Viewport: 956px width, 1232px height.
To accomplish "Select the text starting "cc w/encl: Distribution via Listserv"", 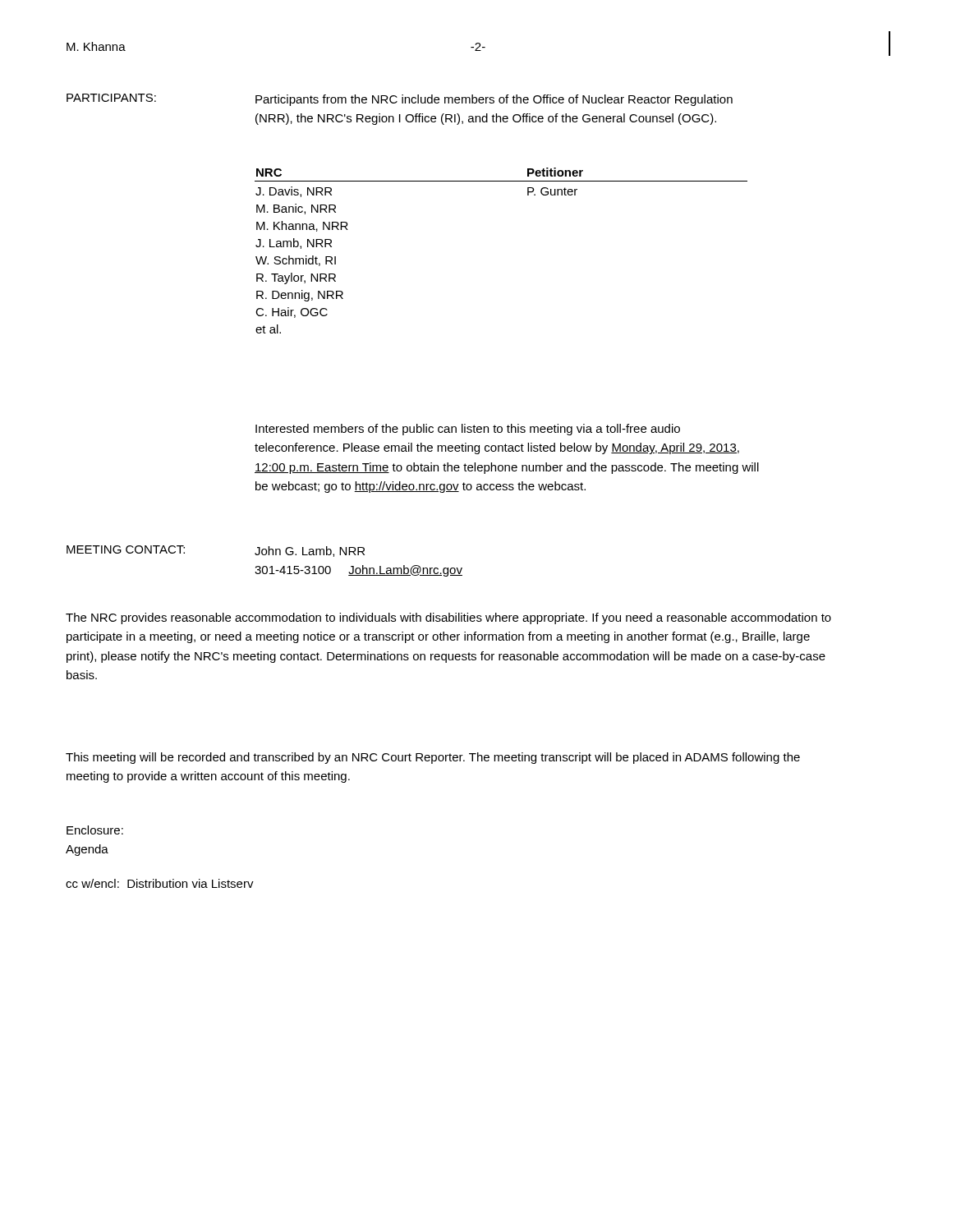I will coord(160,883).
